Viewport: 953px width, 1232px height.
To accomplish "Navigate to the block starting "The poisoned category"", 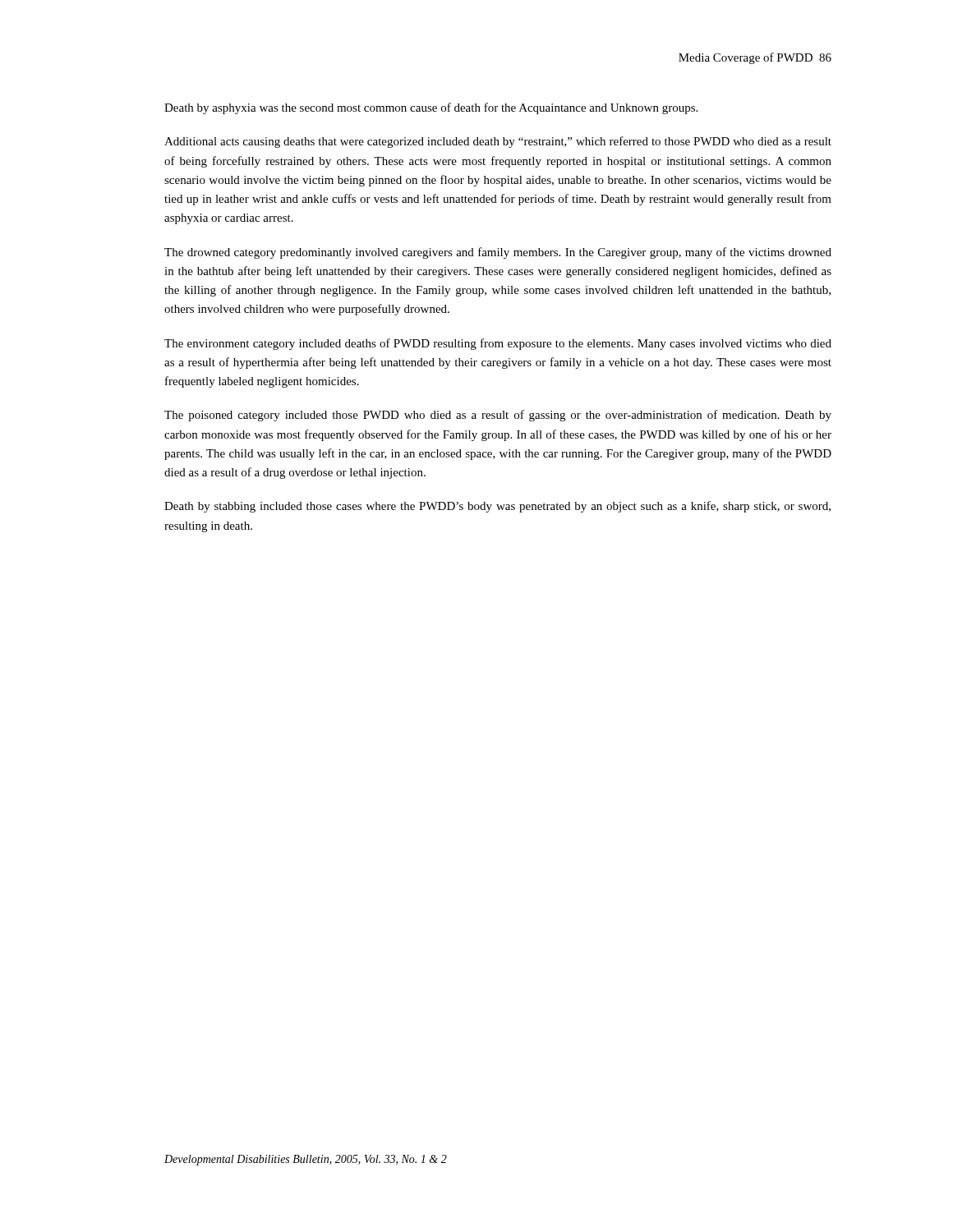I will [498, 444].
